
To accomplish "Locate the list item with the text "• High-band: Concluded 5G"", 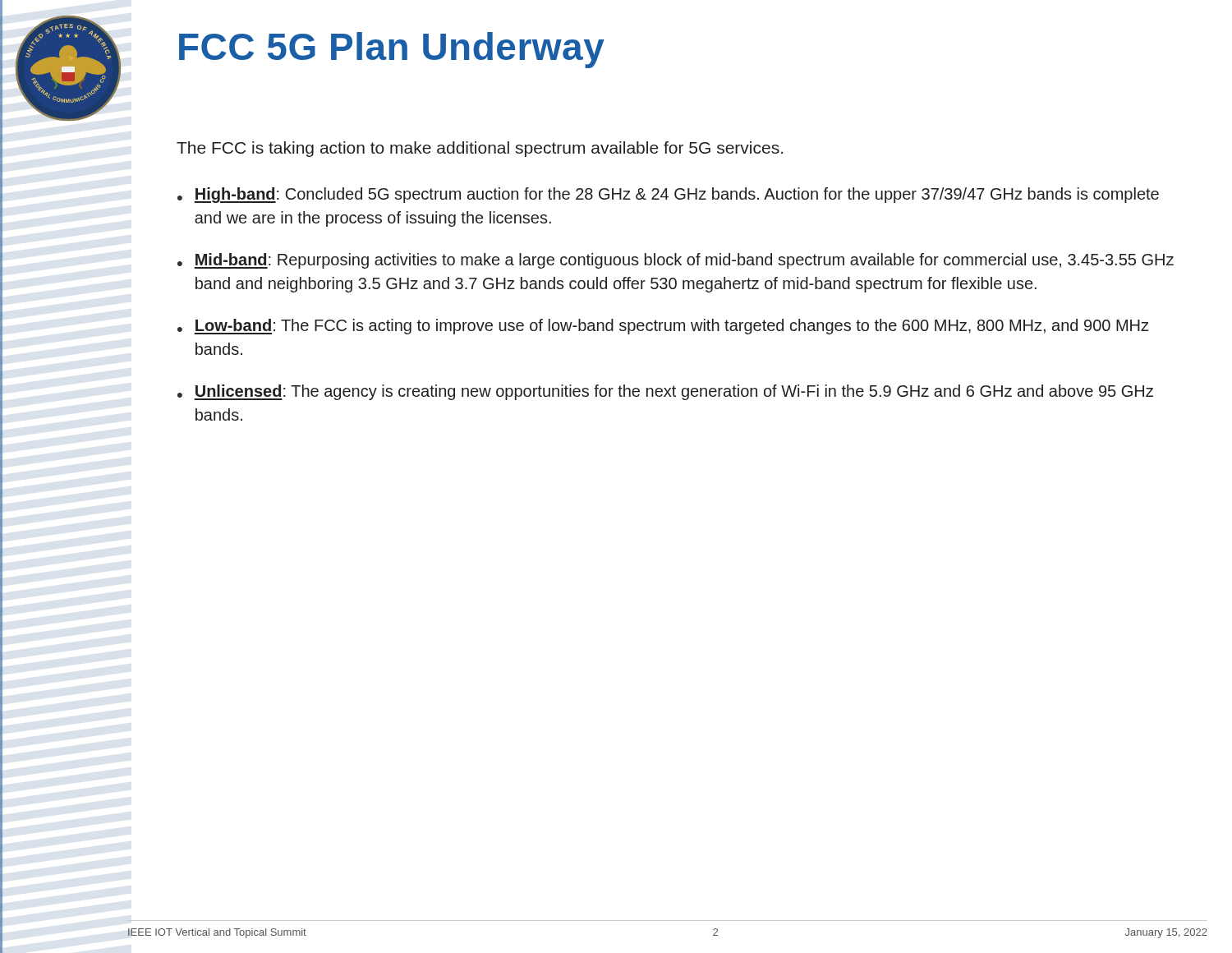I will tap(684, 207).
